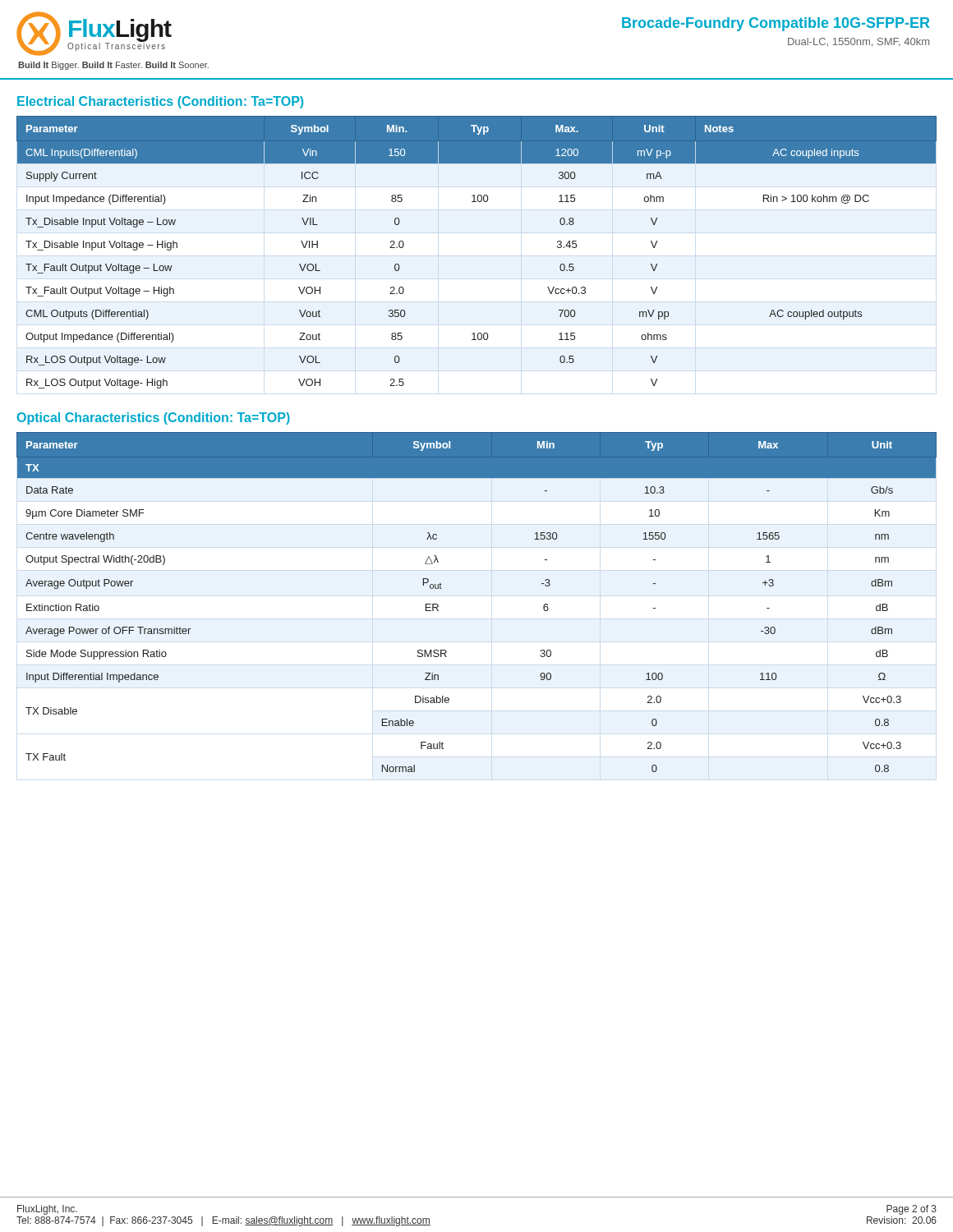This screenshot has width=953, height=1232.
Task: Find the table that mentions "Tx_Fault Output Voltage – Low"
Action: point(476,255)
